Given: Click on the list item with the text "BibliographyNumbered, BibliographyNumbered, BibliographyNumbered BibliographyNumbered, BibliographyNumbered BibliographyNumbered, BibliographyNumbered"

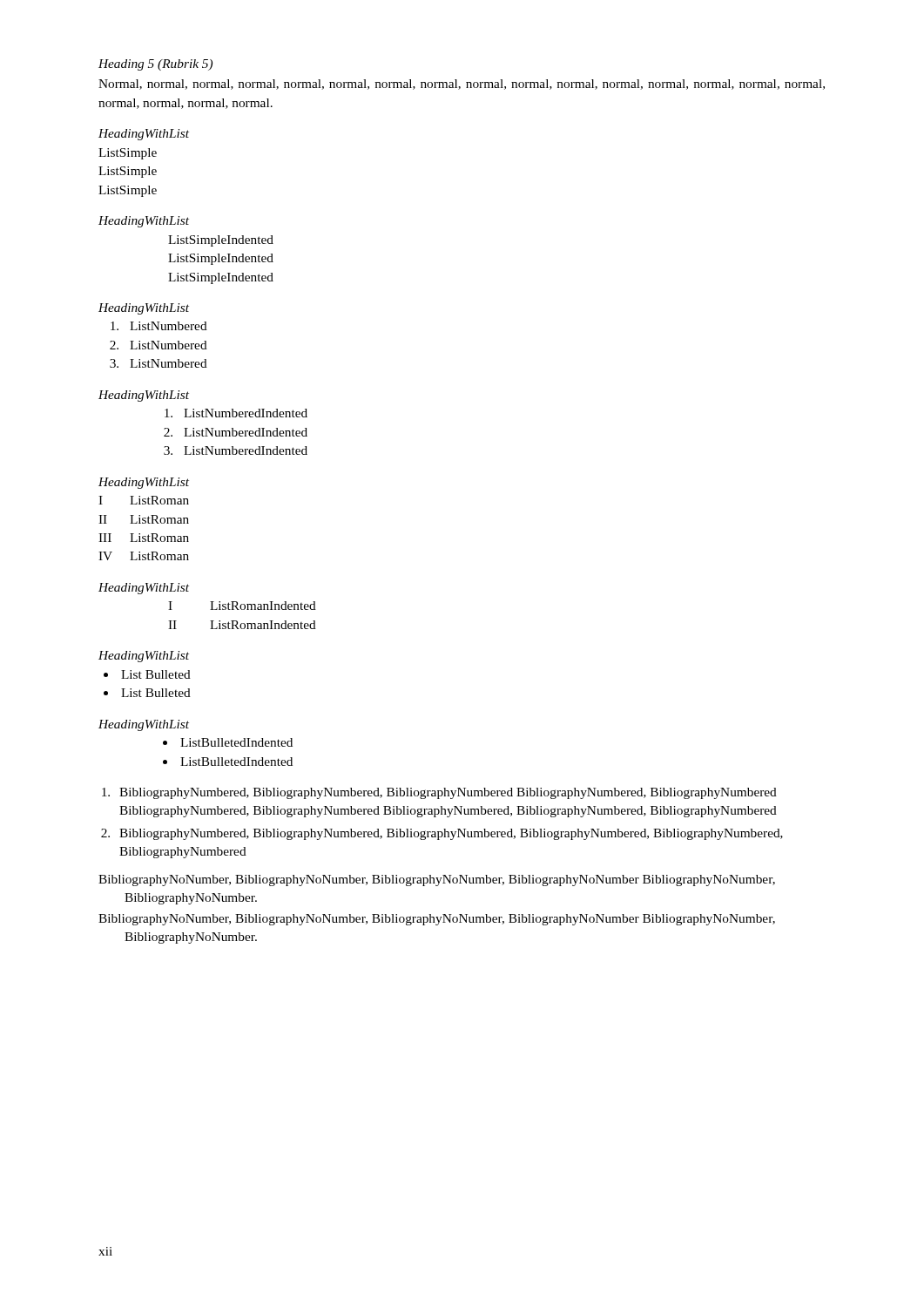Looking at the screenshot, I should coord(448,801).
